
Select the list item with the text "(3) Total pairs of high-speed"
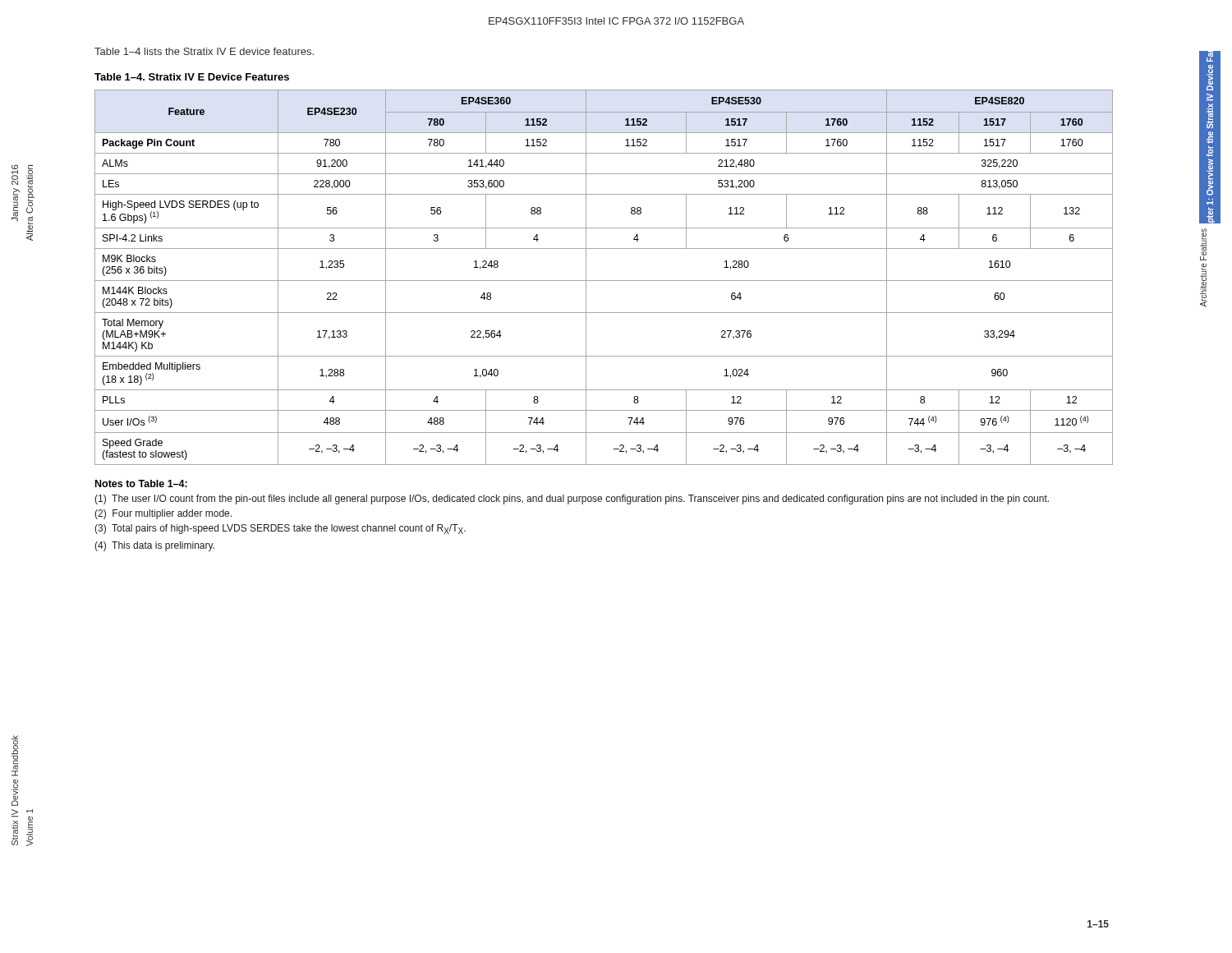click(x=280, y=530)
